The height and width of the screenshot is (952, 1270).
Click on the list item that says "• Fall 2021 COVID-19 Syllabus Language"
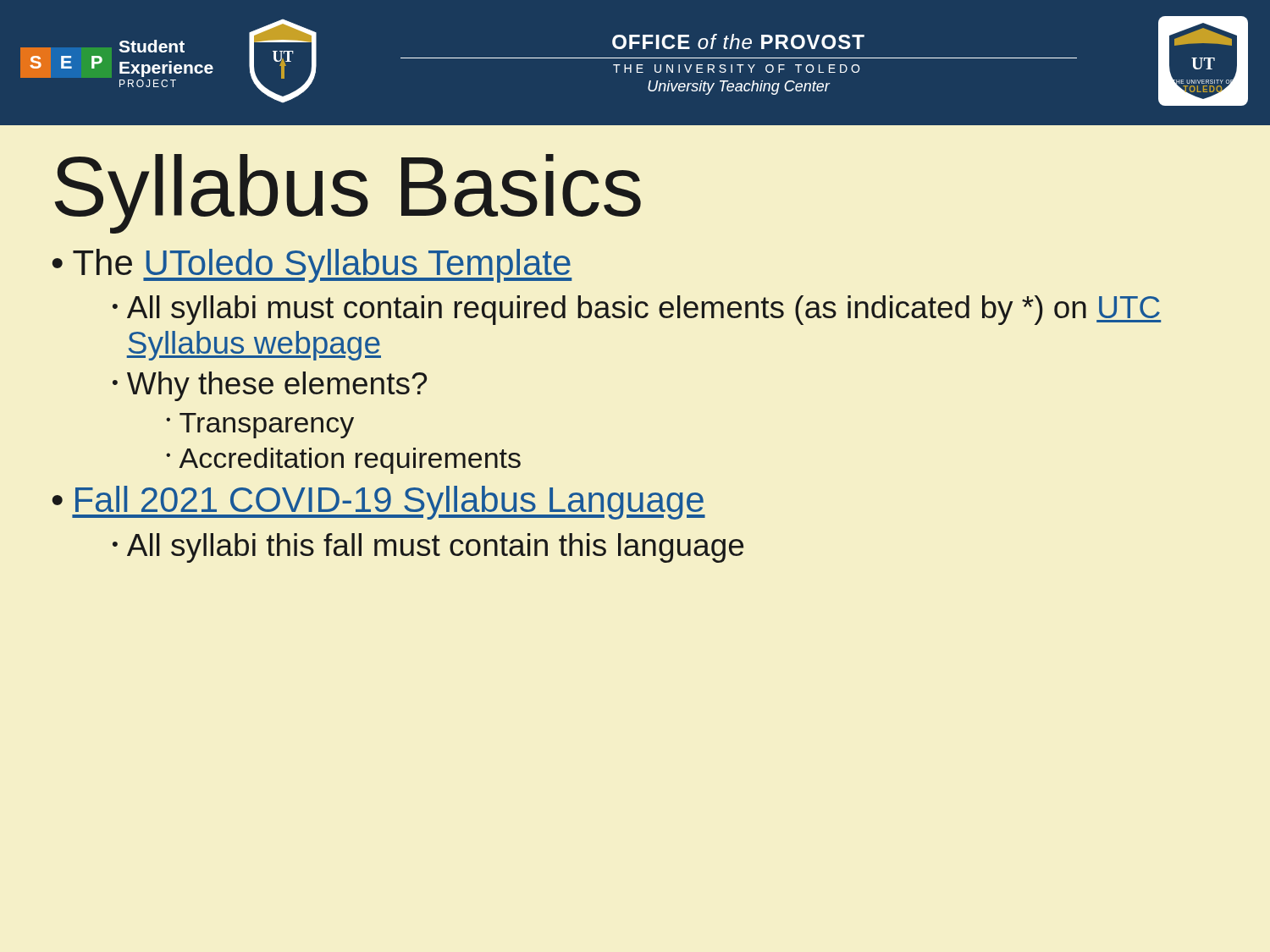point(378,501)
